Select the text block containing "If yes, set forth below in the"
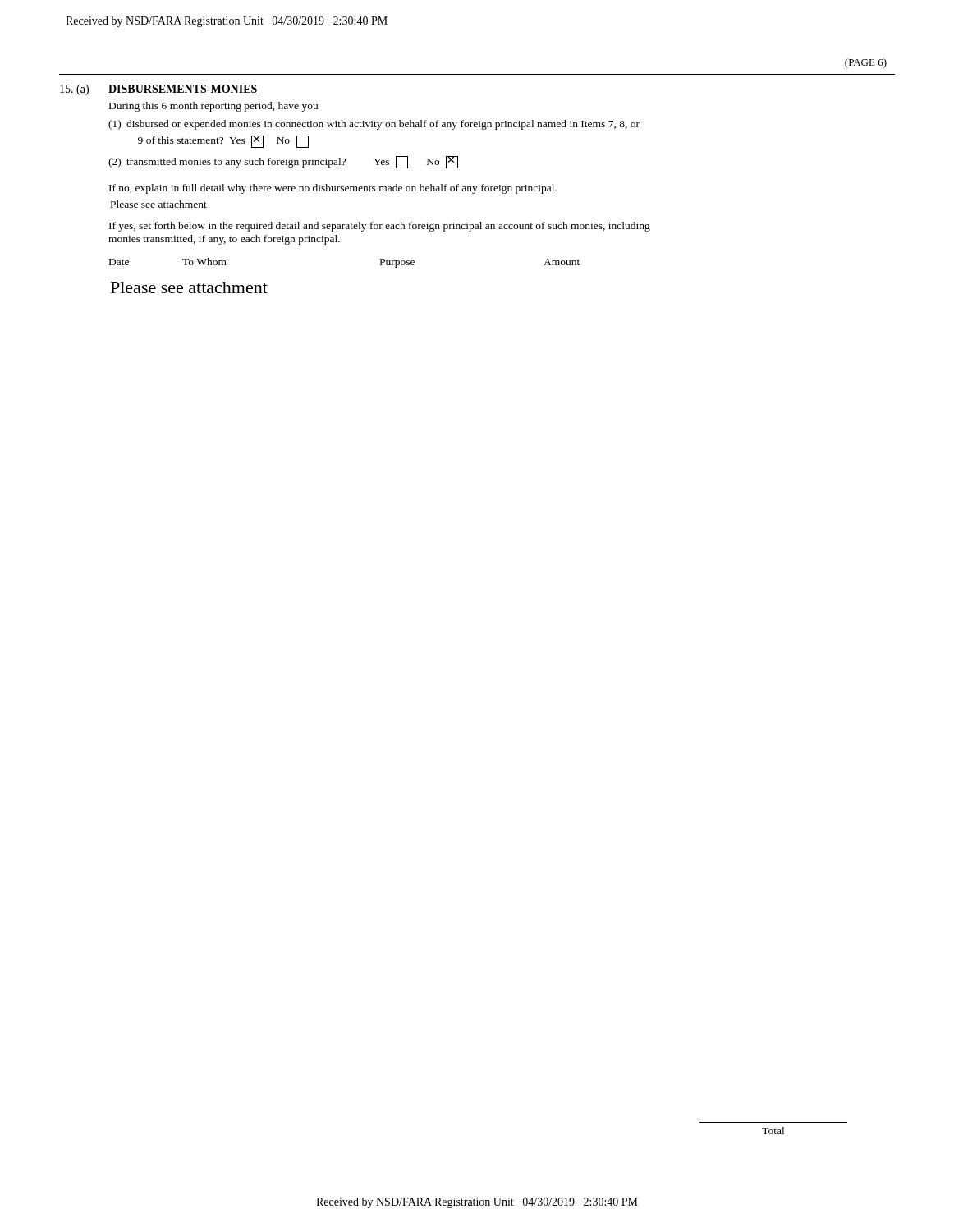This screenshot has height=1232, width=954. (379, 232)
